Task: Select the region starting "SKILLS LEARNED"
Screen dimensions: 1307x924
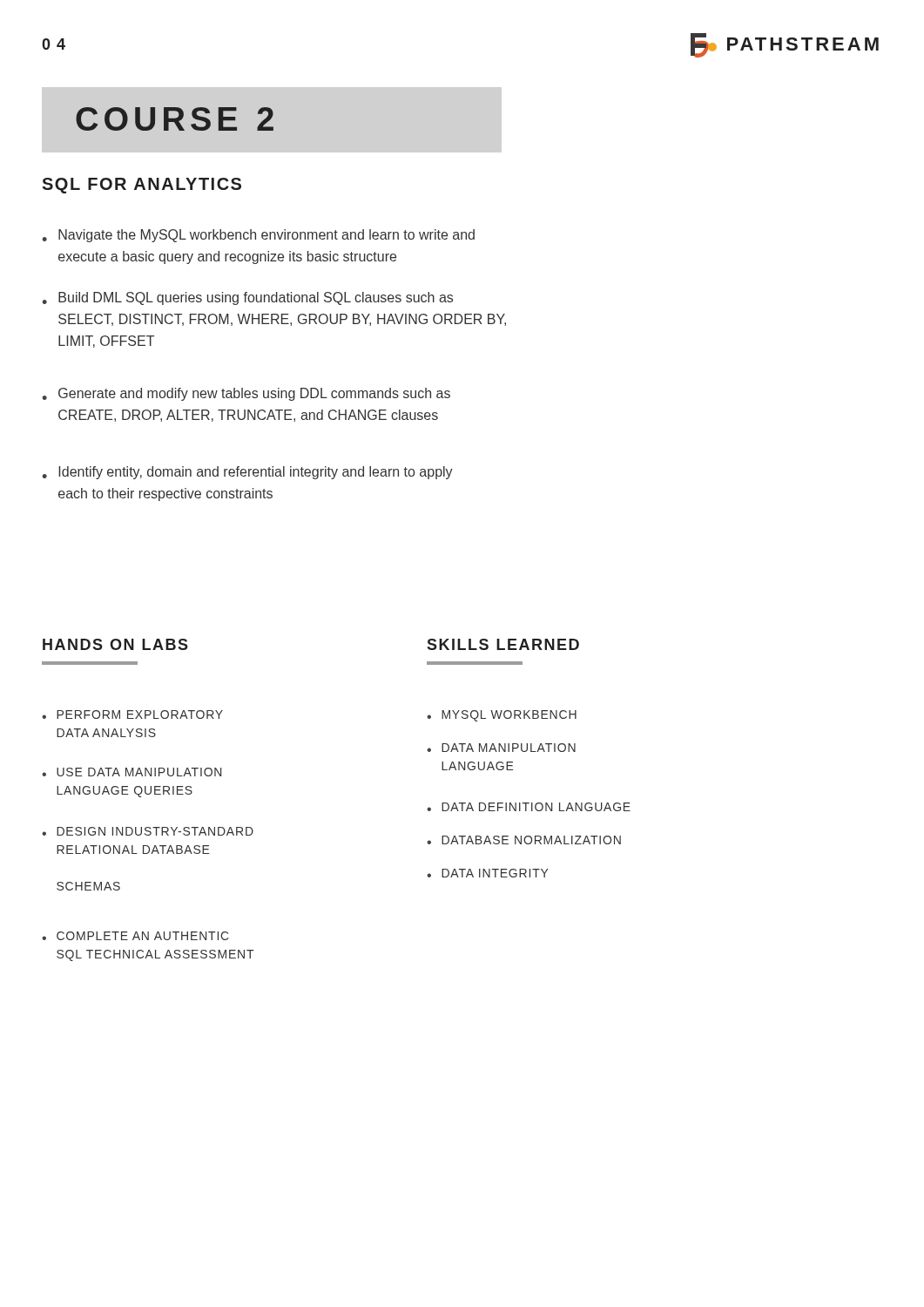Action: [504, 650]
